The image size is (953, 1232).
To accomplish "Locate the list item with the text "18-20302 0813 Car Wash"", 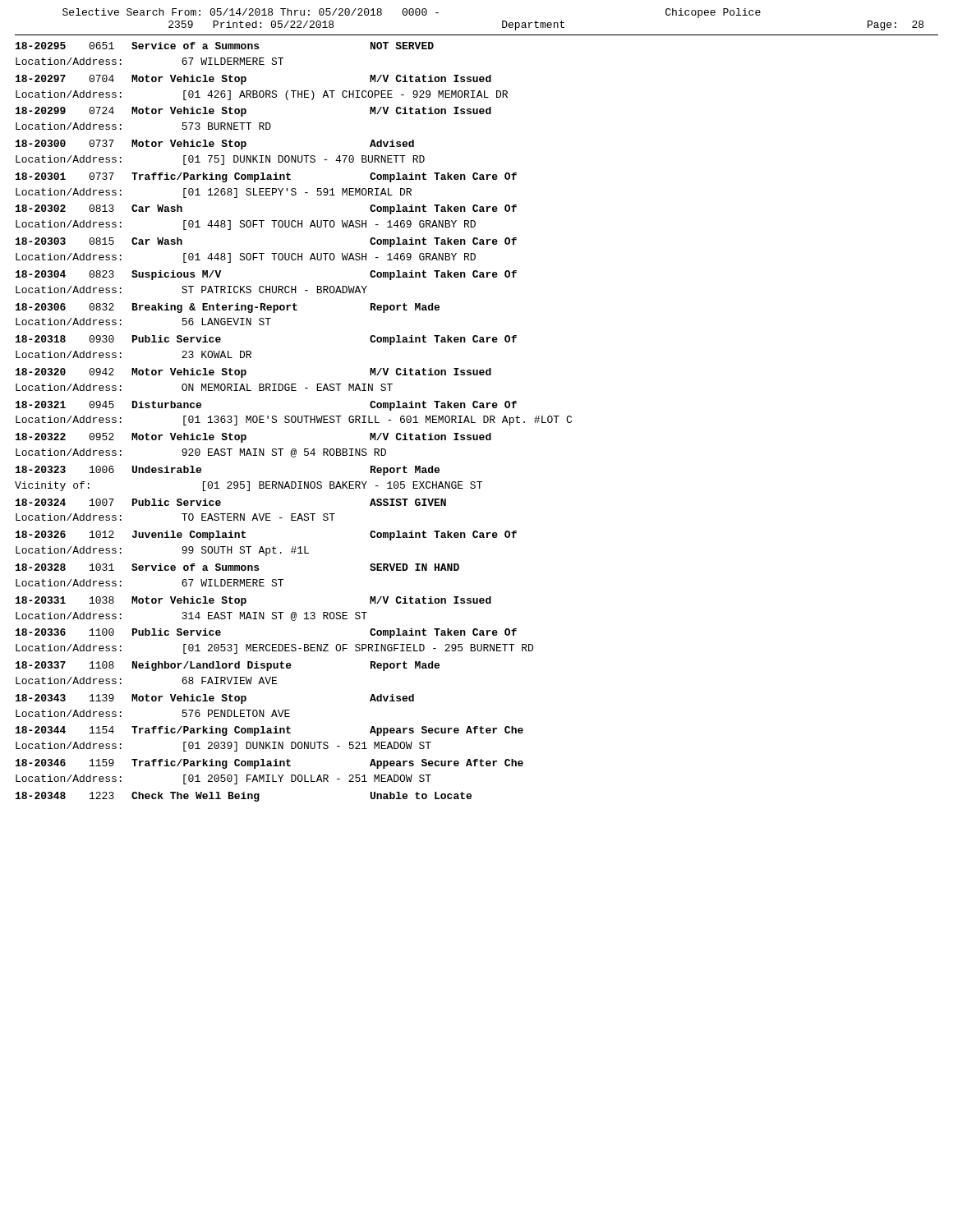I will (x=476, y=218).
